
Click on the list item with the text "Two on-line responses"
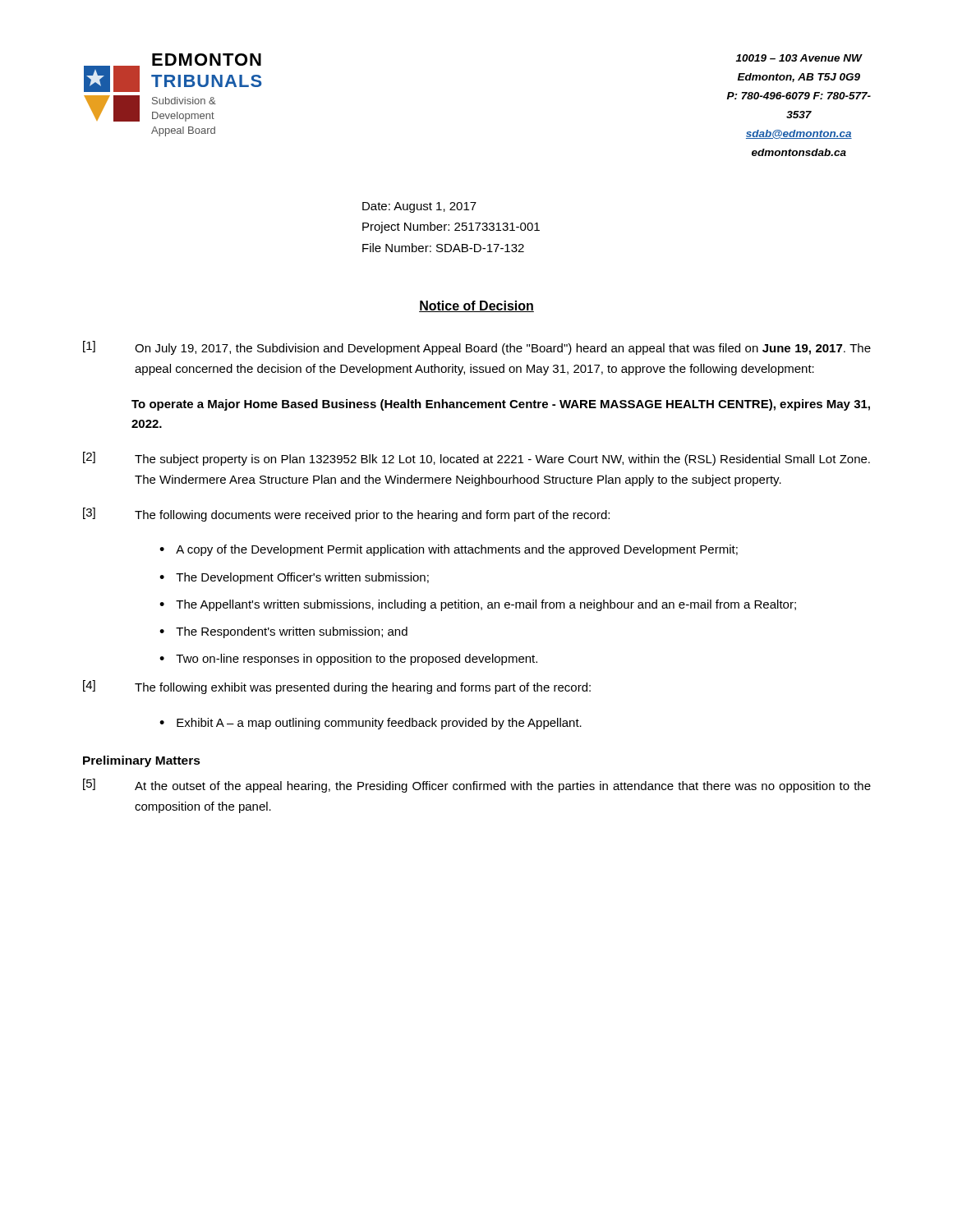coord(357,658)
